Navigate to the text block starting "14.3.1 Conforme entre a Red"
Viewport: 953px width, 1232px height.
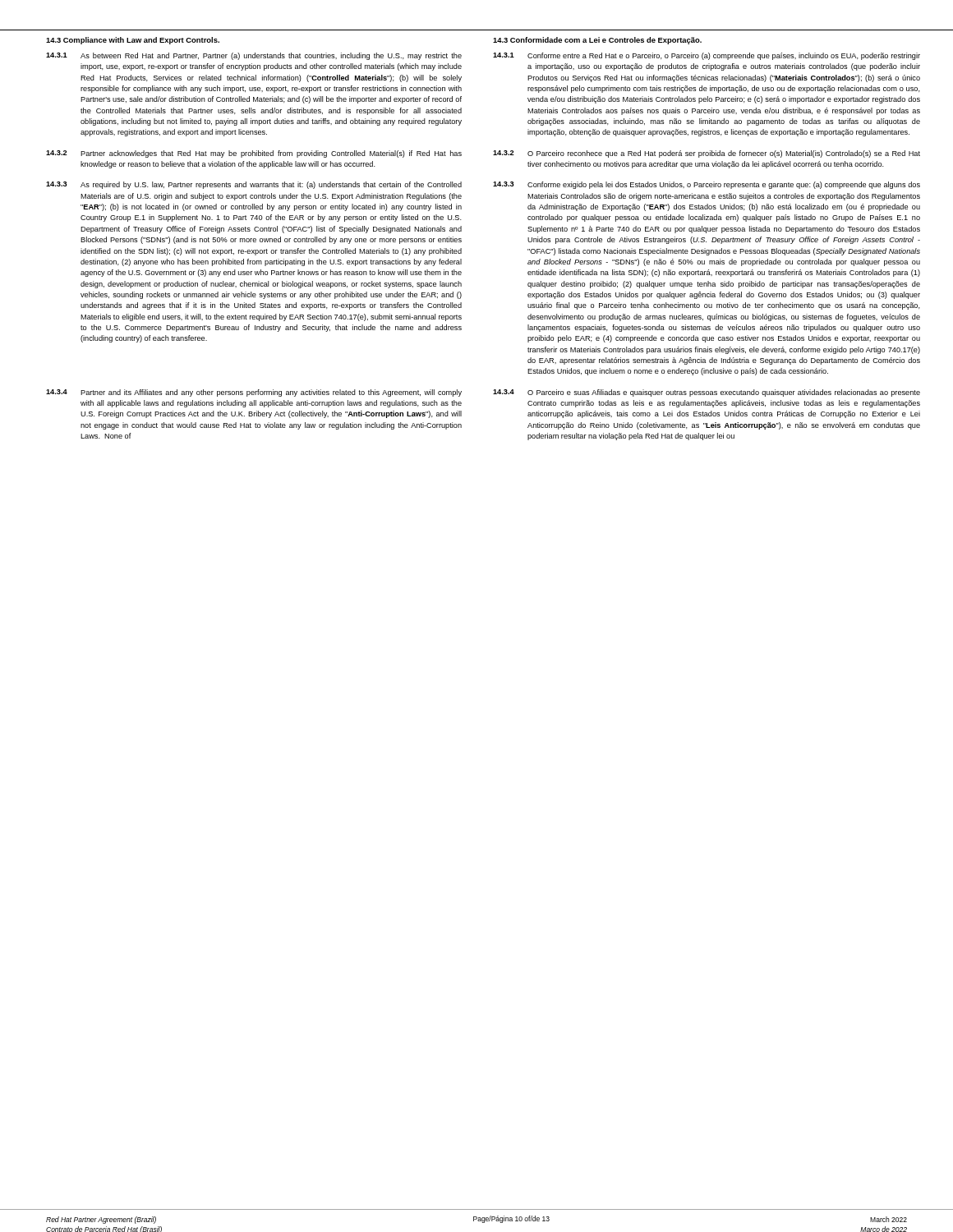(707, 95)
